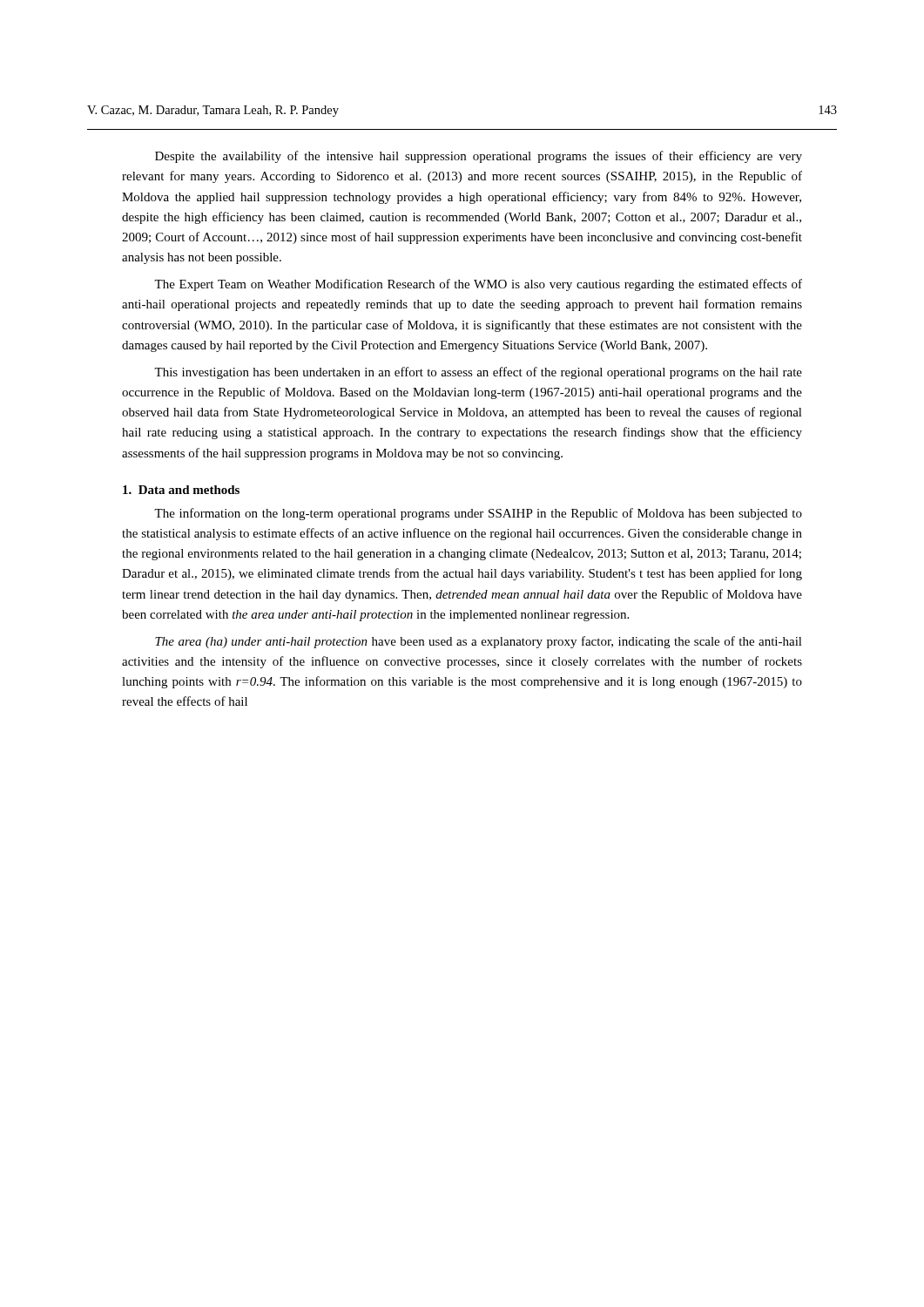Find the block on this page that starts "This investigation has been undertaken in"
The height and width of the screenshot is (1307, 924).
pyautogui.click(x=462, y=413)
